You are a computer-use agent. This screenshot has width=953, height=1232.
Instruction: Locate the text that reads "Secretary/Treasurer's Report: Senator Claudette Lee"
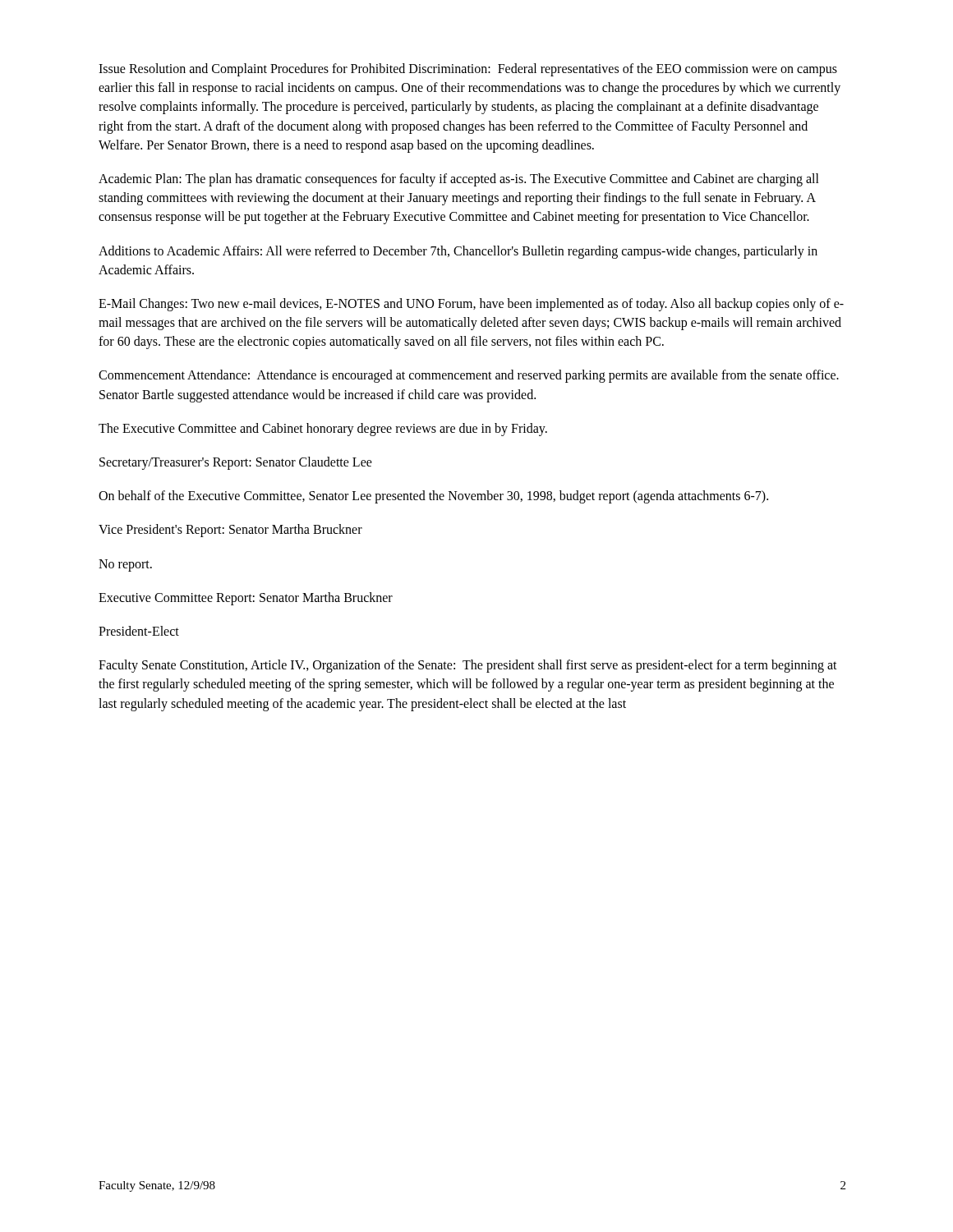point(235,462)
